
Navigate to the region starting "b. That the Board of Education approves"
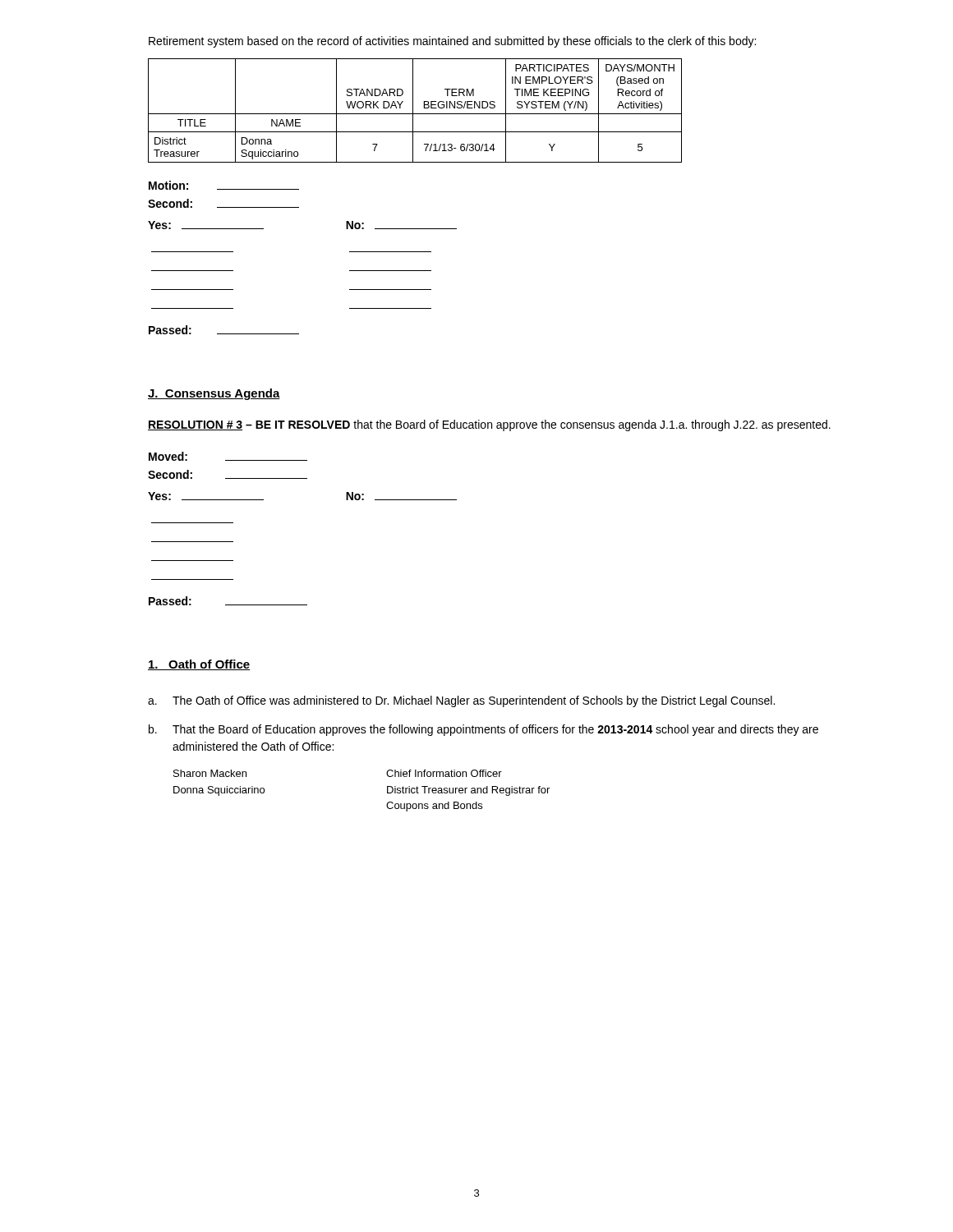point(483,730)
